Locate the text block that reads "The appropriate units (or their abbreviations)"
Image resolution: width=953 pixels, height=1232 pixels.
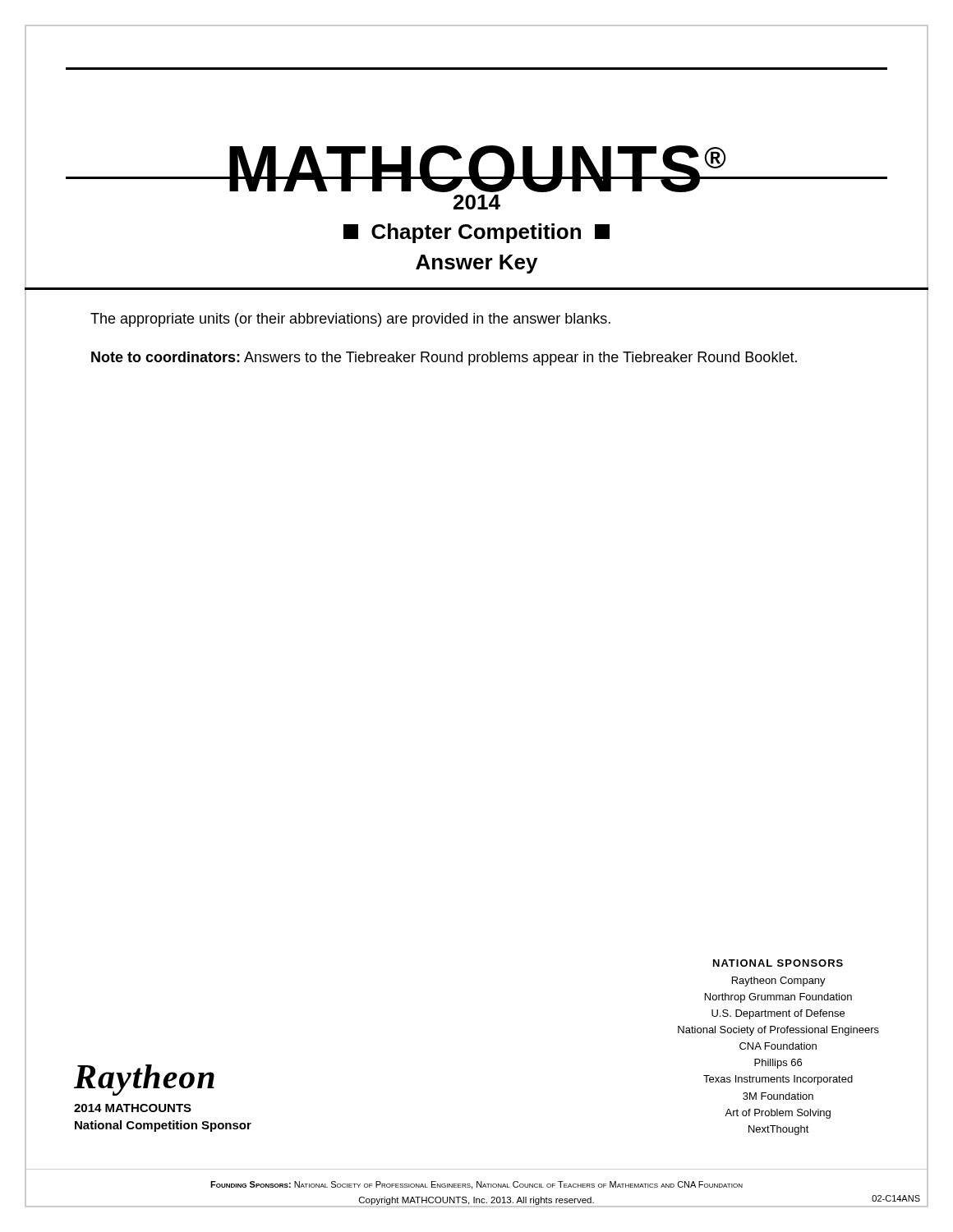point(351,319)
